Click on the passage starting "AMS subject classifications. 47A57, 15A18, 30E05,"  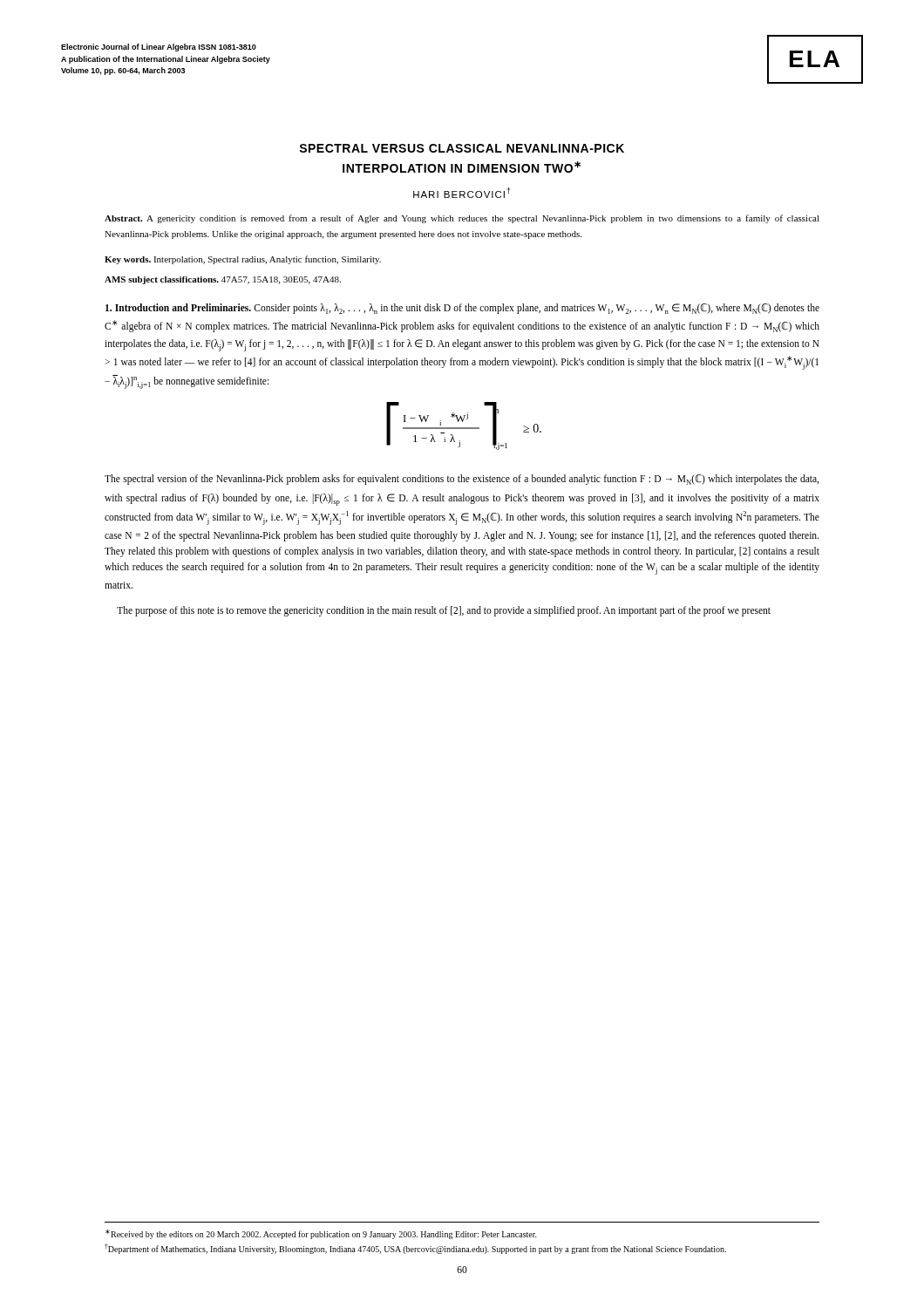pos(223,279)
